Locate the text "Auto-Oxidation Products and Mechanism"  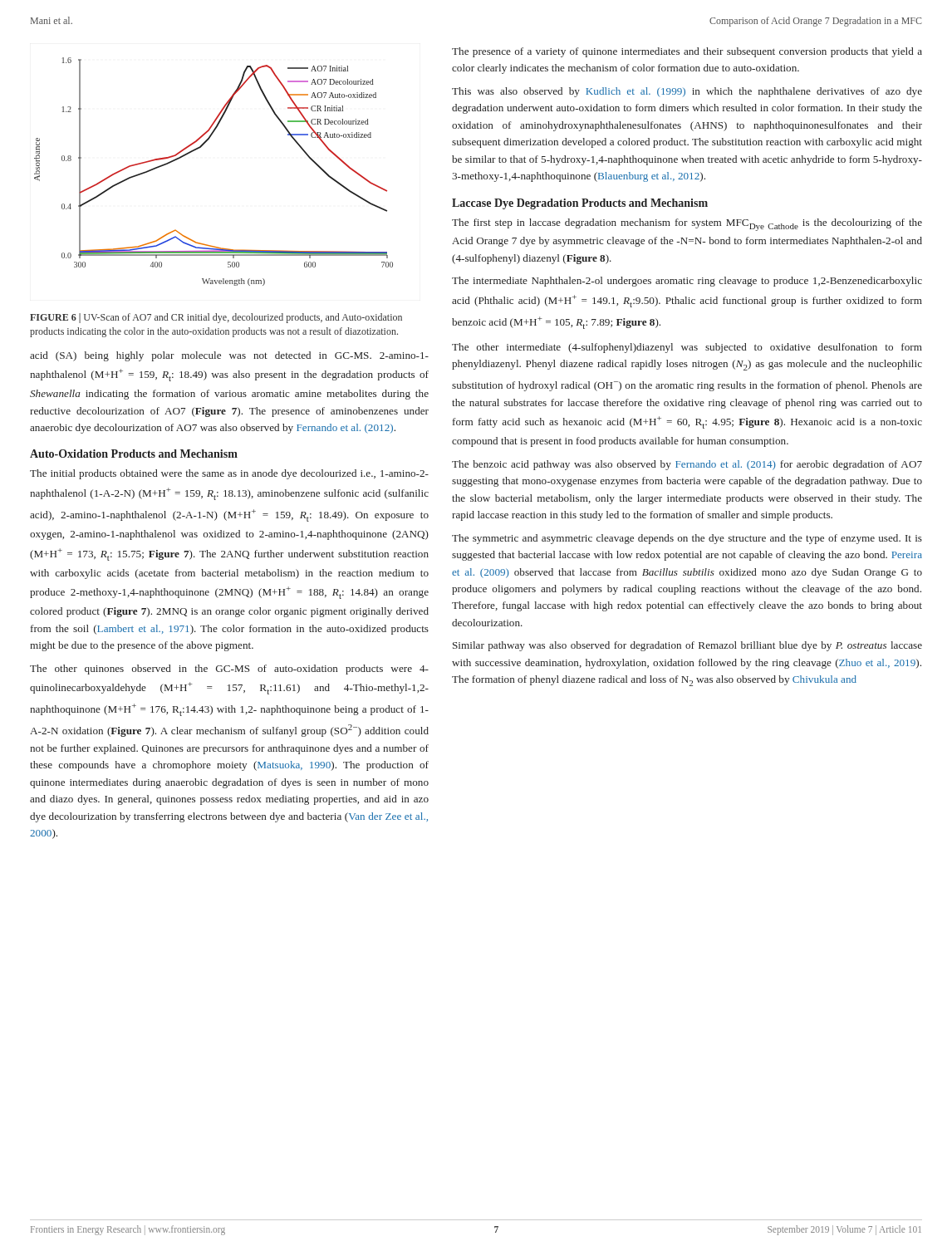pos(134,454)
